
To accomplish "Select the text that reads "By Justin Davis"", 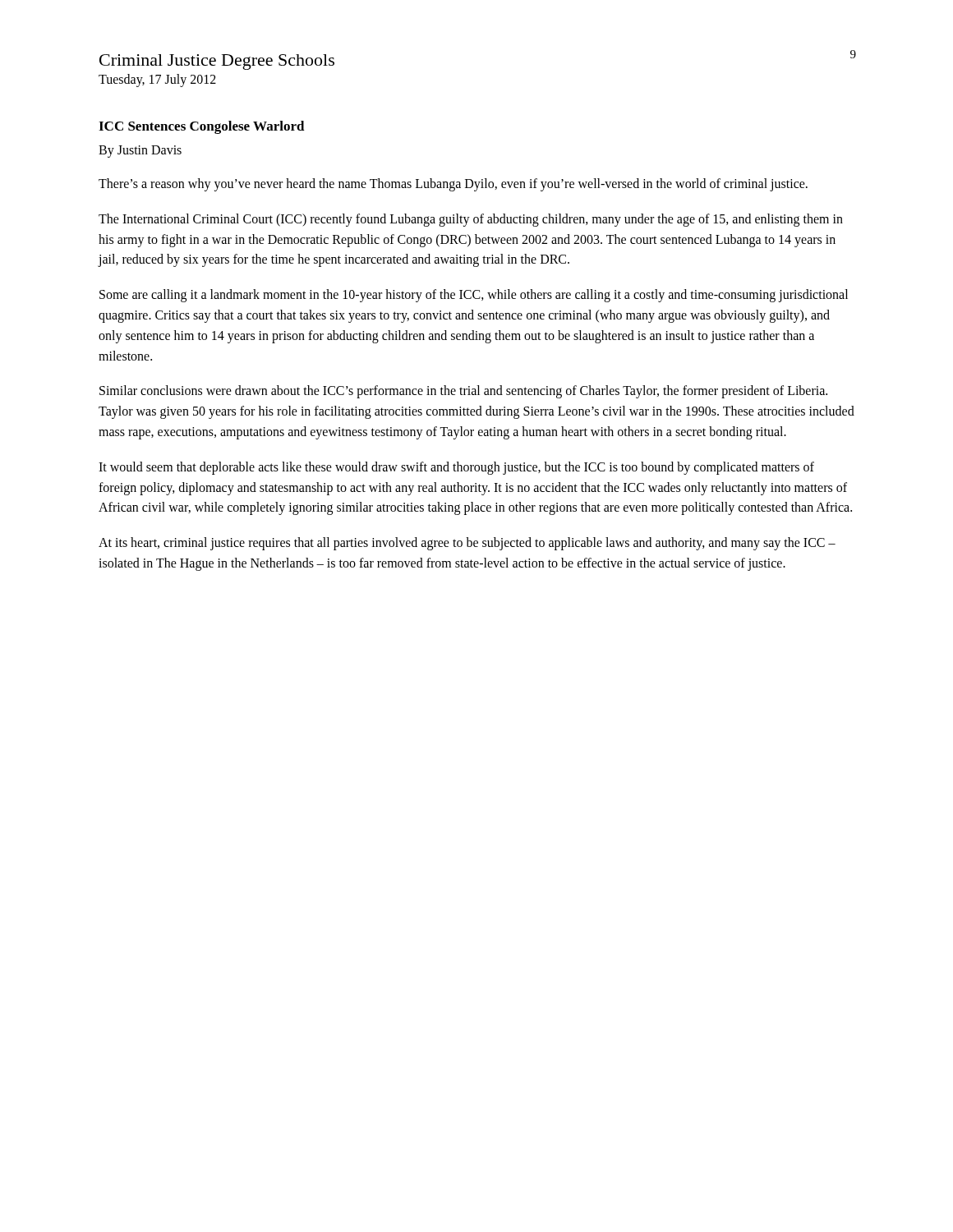I will pos(140,150).
